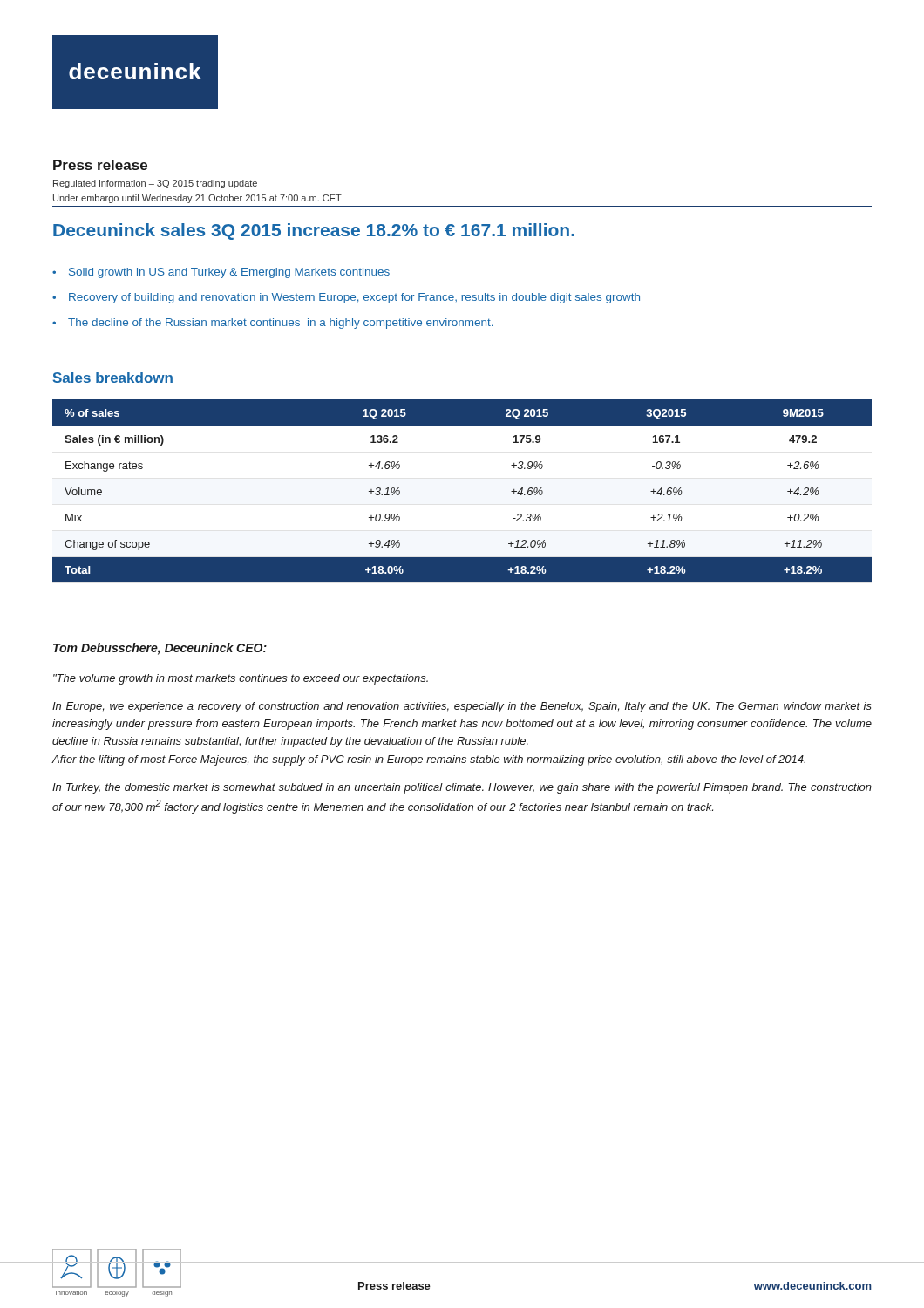Viewport: 924px width, 1308px height.
Task: Locate the table with the text "Exchange rates"
Action: (x=462, y=491)
